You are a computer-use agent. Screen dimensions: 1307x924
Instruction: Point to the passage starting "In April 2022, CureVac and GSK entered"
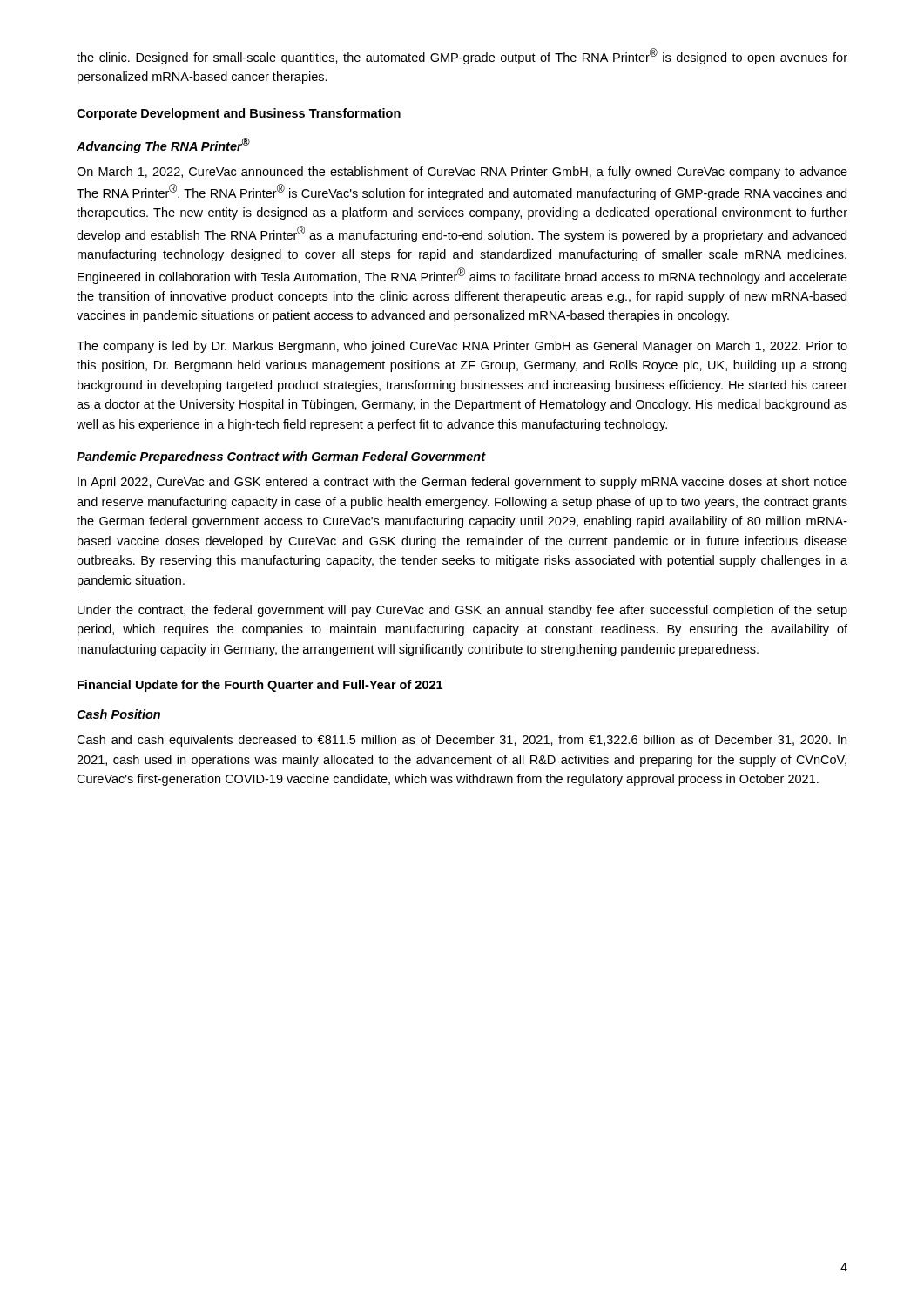(462, 531)
